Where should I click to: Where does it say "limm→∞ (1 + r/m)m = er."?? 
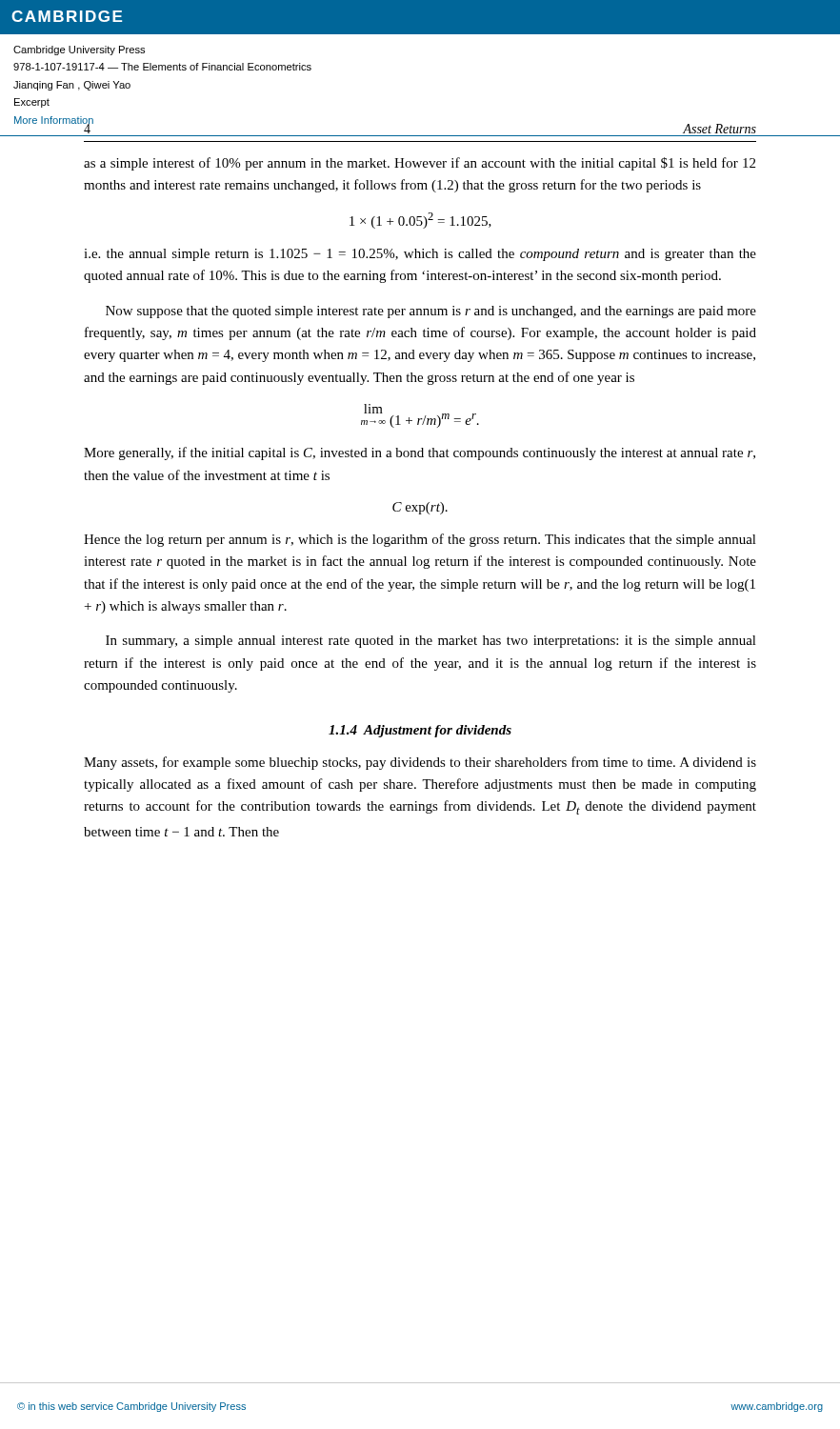(x=420, y=415)
